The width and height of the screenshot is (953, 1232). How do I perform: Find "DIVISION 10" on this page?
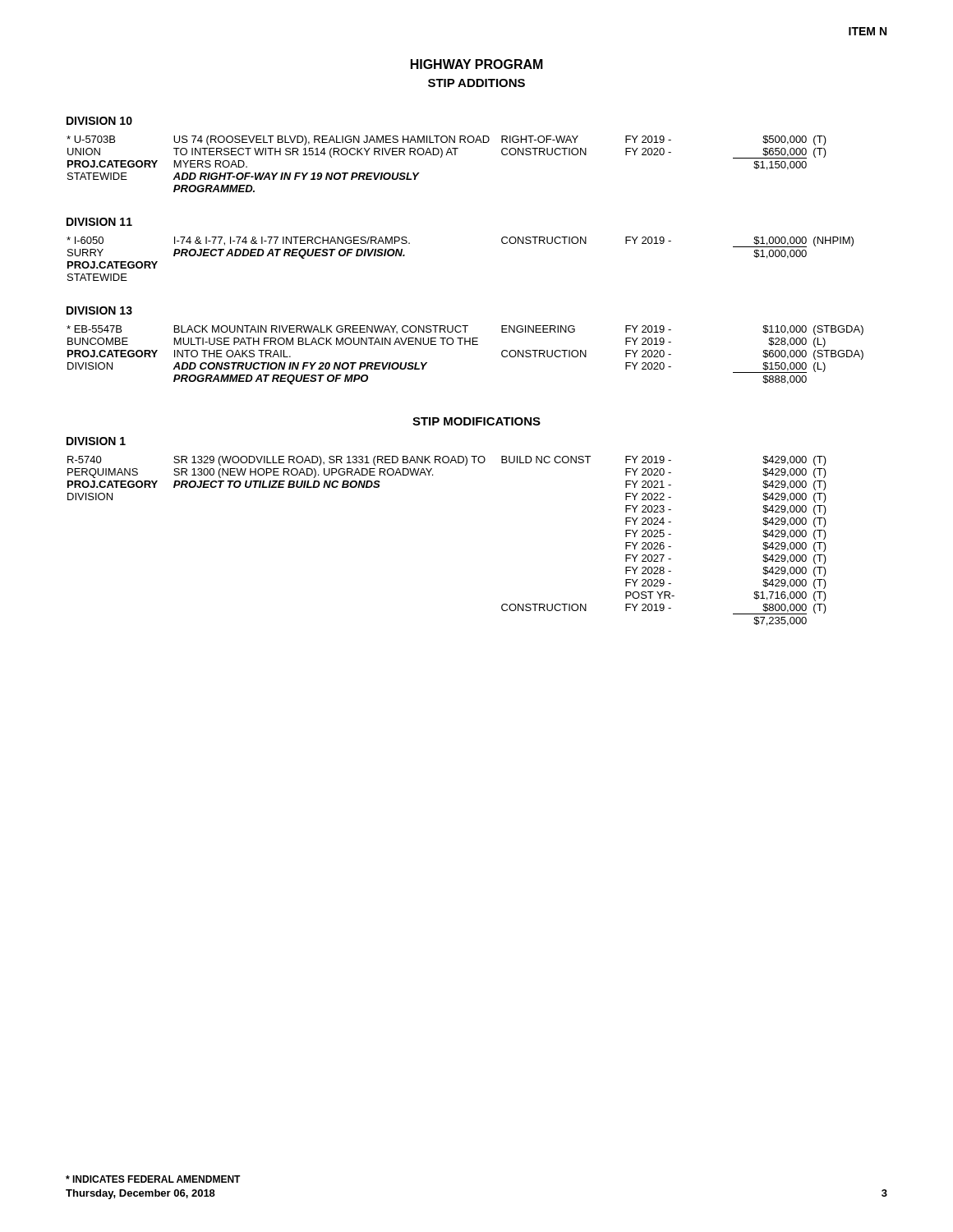(x=99, y=121)
